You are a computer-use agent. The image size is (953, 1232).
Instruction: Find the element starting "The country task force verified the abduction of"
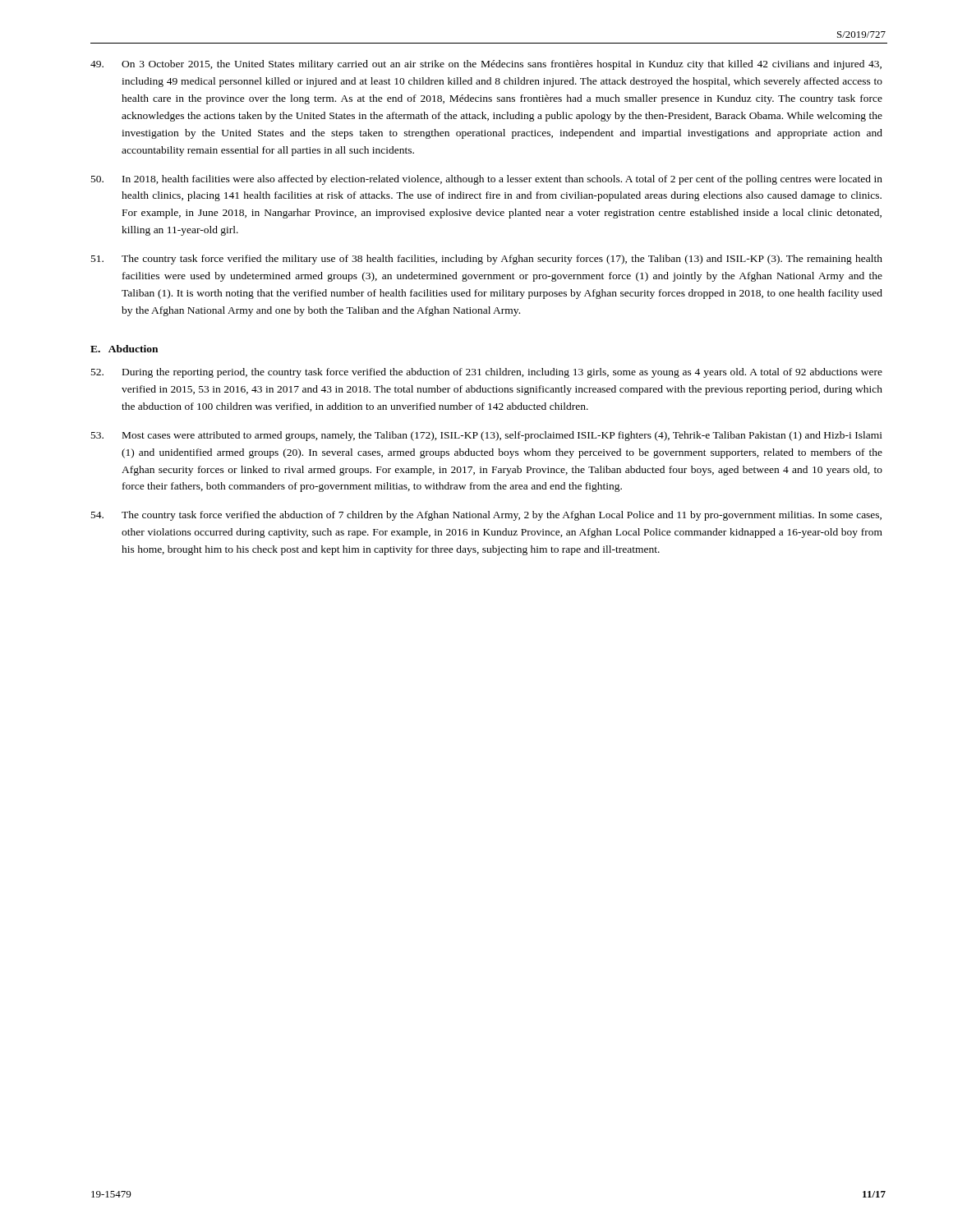[x=486, y=533]
